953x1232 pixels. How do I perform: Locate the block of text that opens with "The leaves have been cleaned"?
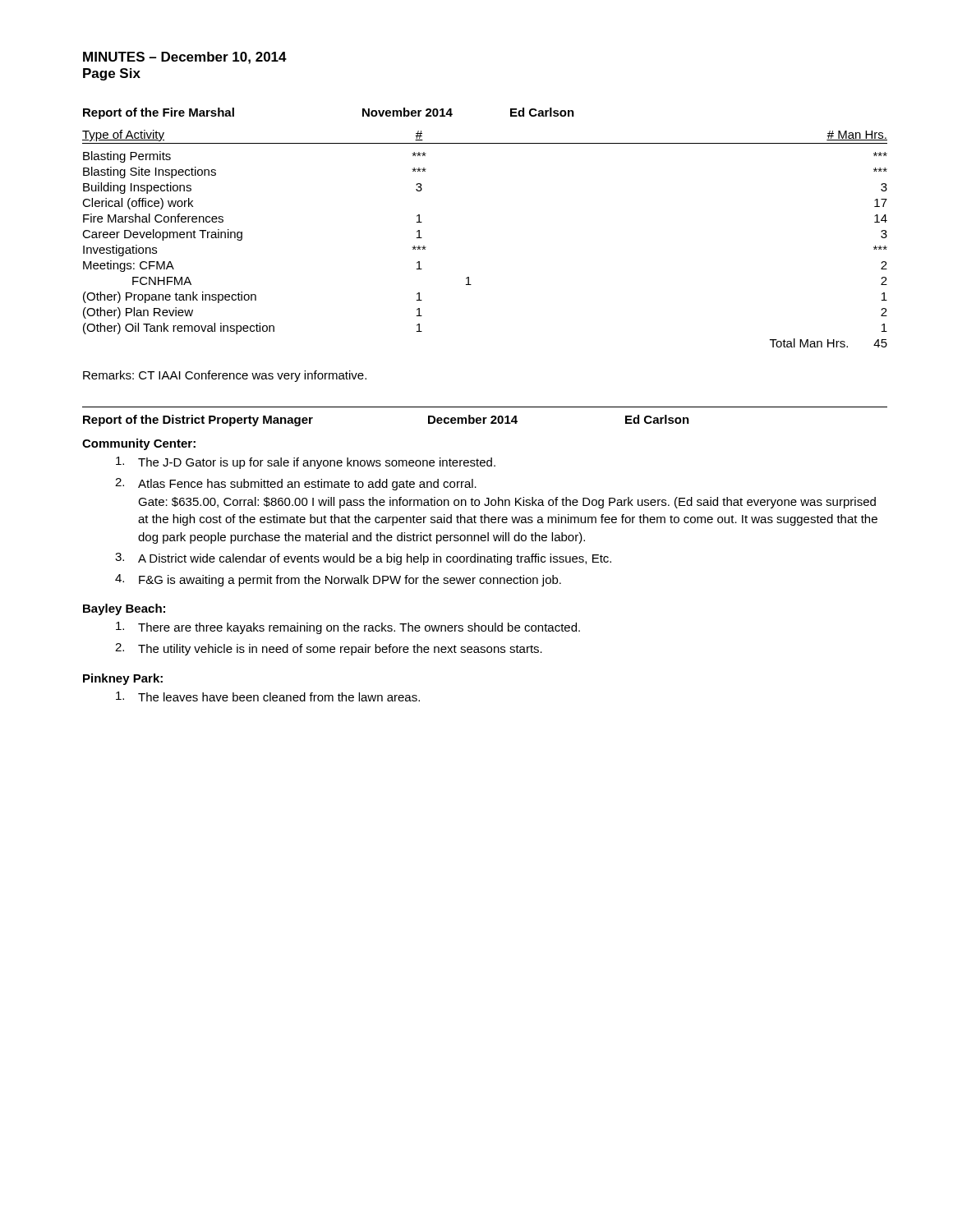[x=268, y=696]
